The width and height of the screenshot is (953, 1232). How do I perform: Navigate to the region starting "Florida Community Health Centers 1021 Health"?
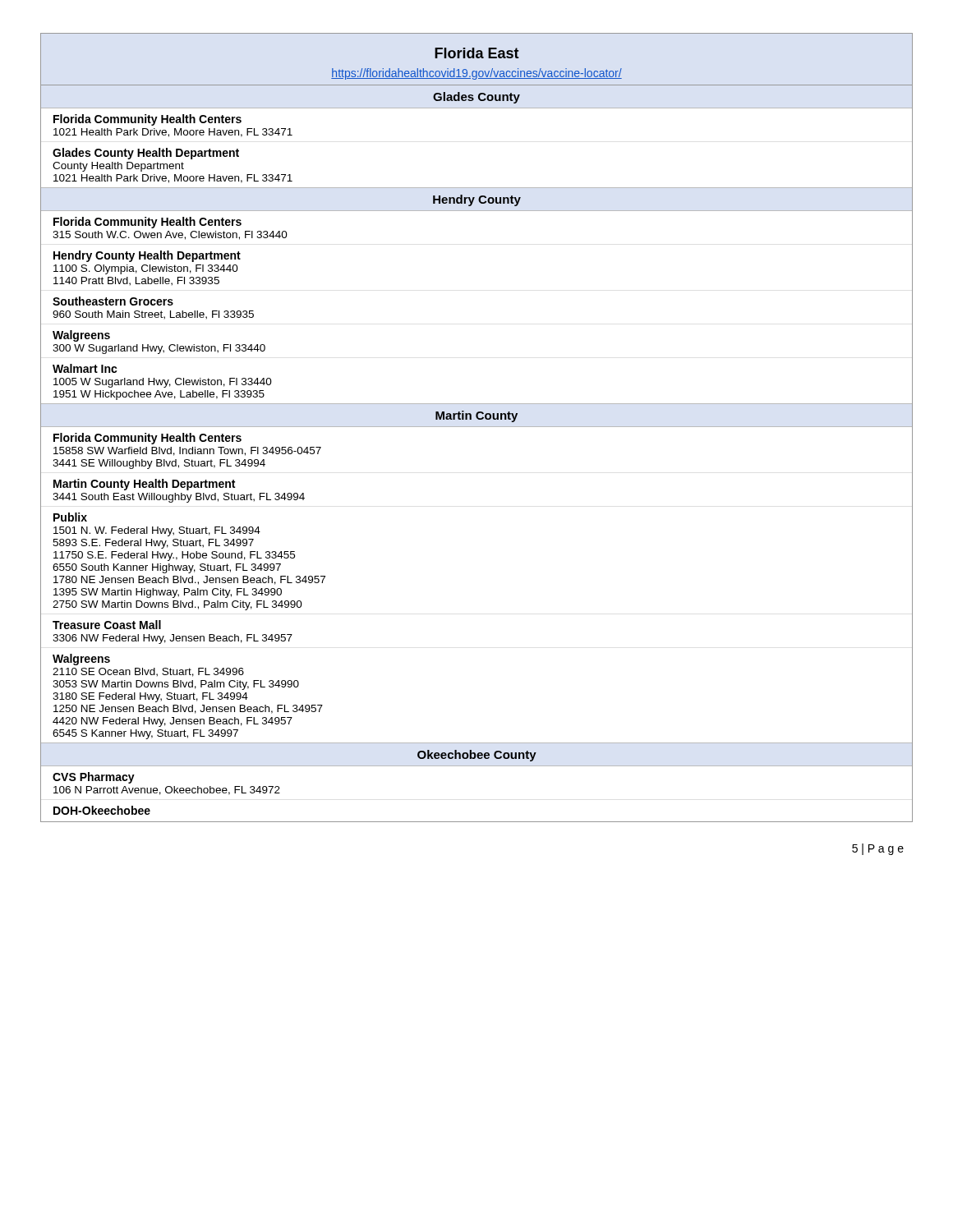coord(147,120)
